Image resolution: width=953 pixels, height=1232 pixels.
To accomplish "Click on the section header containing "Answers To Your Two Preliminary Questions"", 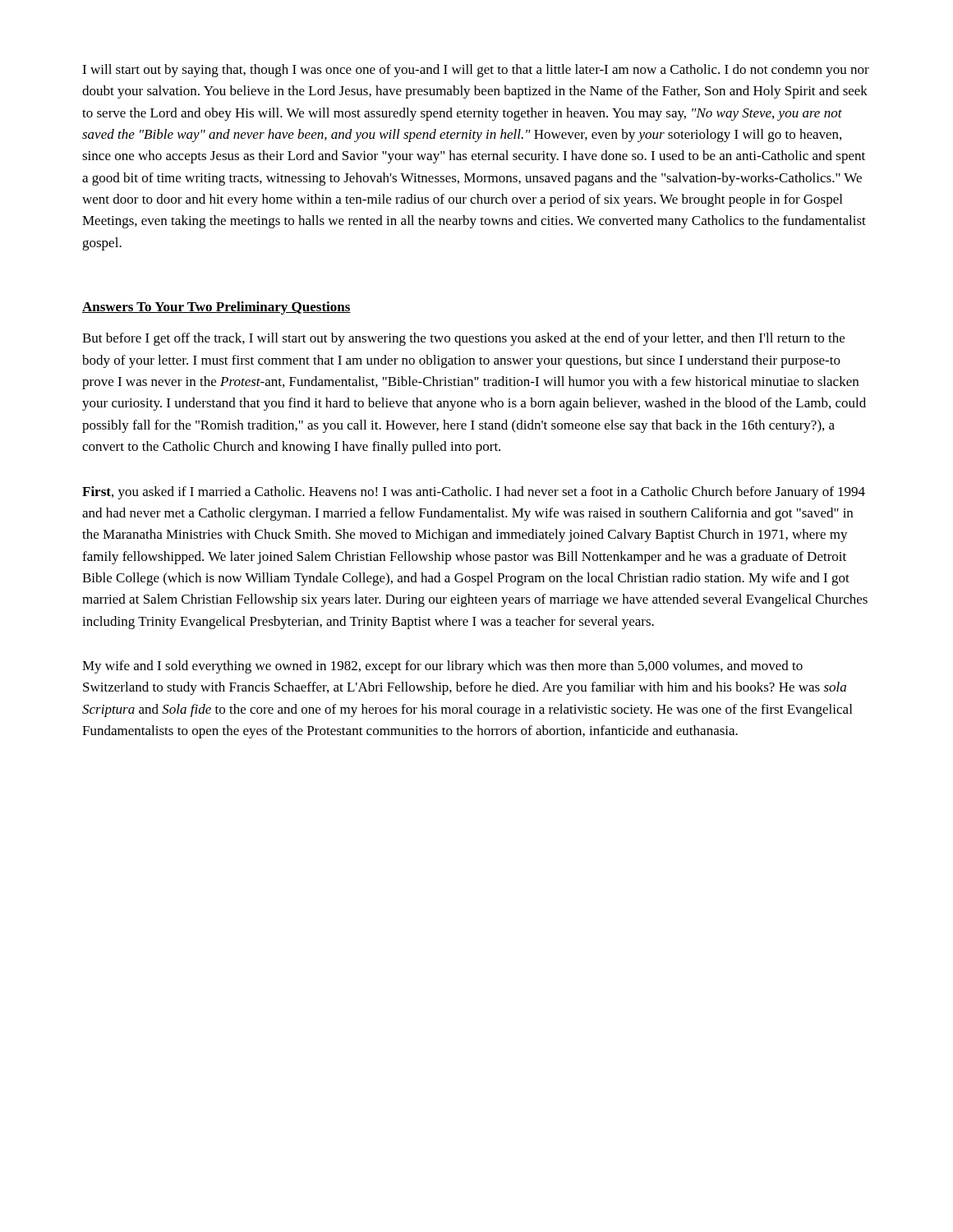I will 216,307.
